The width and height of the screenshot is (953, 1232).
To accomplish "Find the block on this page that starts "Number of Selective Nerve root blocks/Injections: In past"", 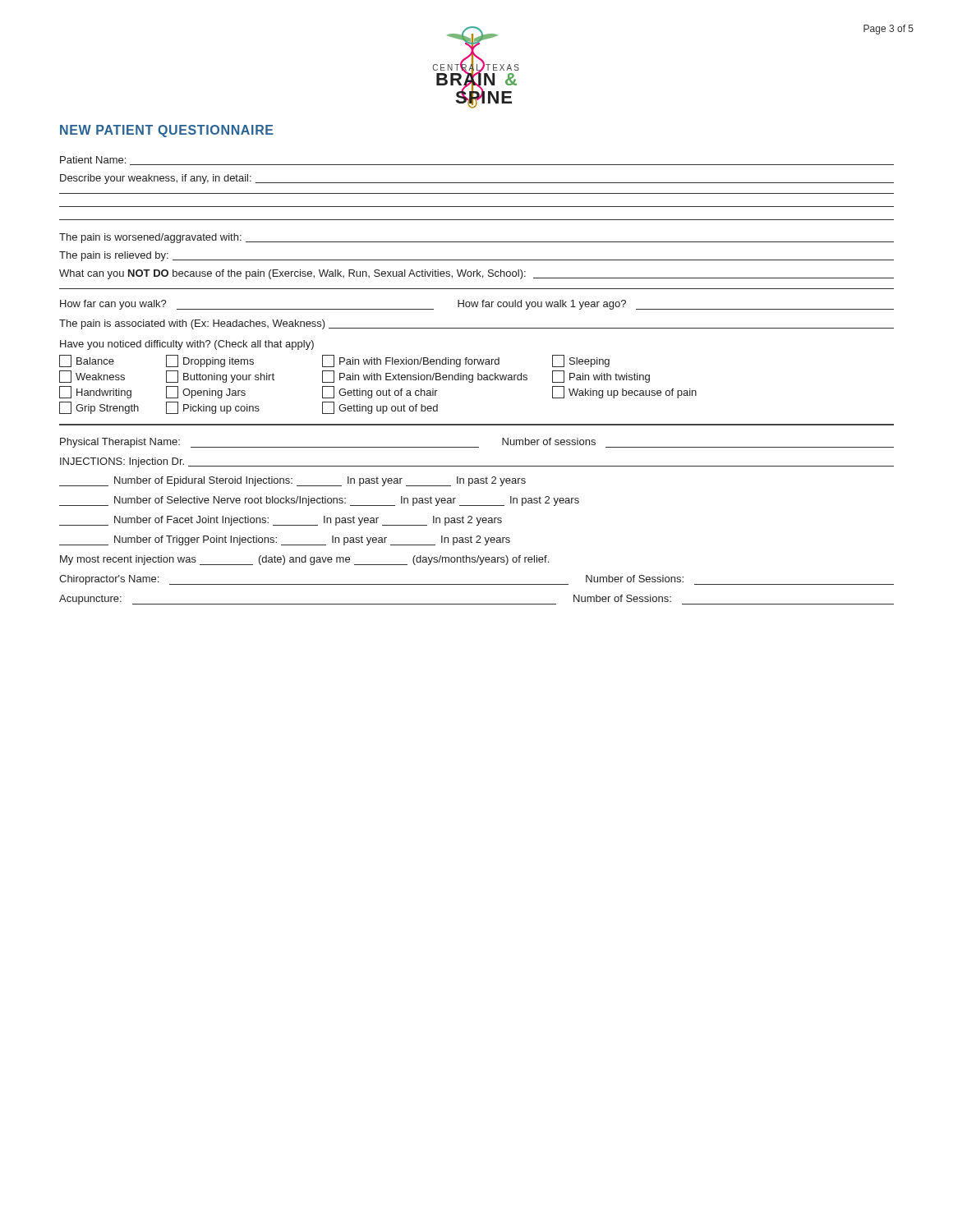I will point(319,500).
